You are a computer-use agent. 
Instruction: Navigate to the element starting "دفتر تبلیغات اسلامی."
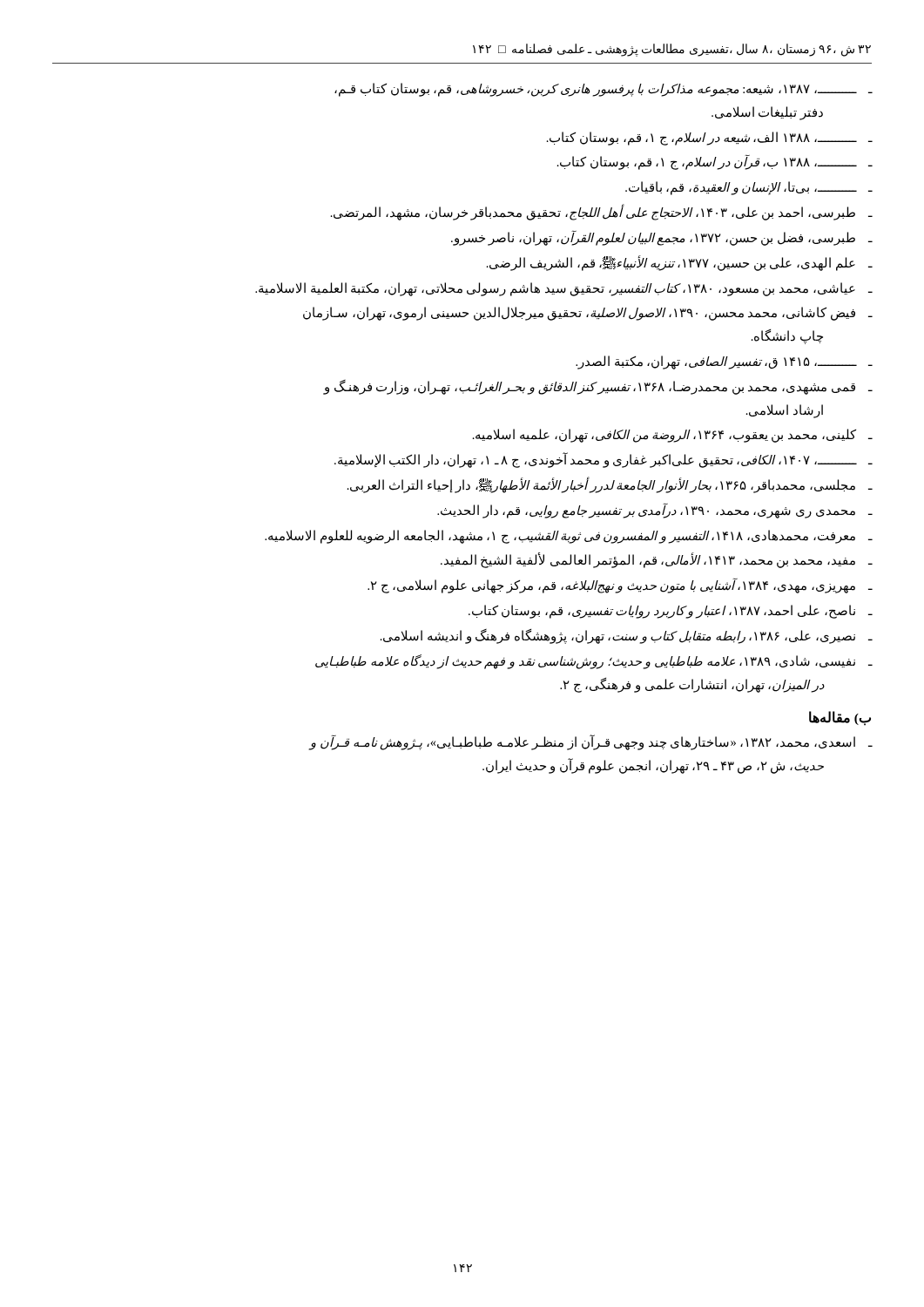[767, 112]
